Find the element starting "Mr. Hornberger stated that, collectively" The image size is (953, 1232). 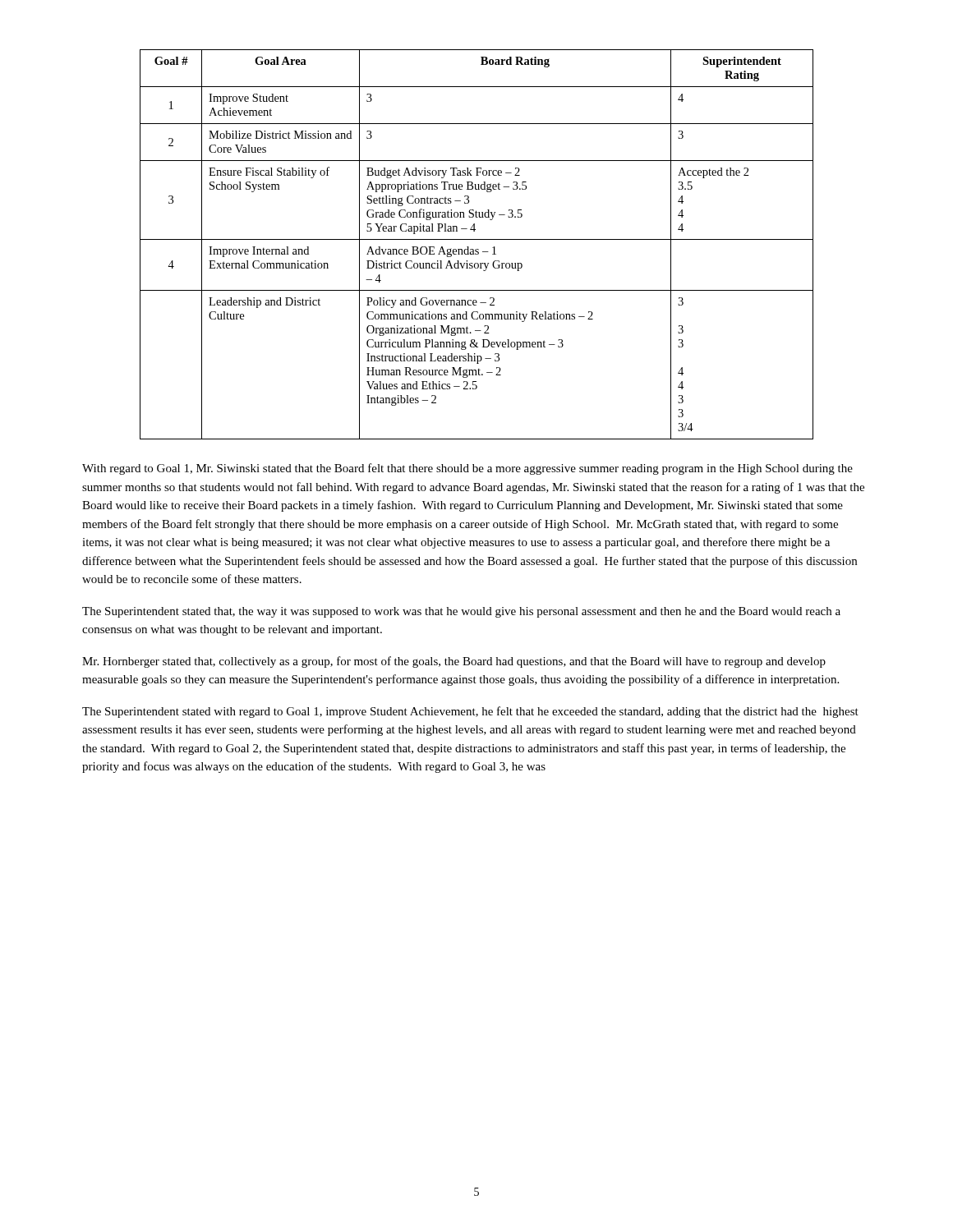[x=461, y=670]
